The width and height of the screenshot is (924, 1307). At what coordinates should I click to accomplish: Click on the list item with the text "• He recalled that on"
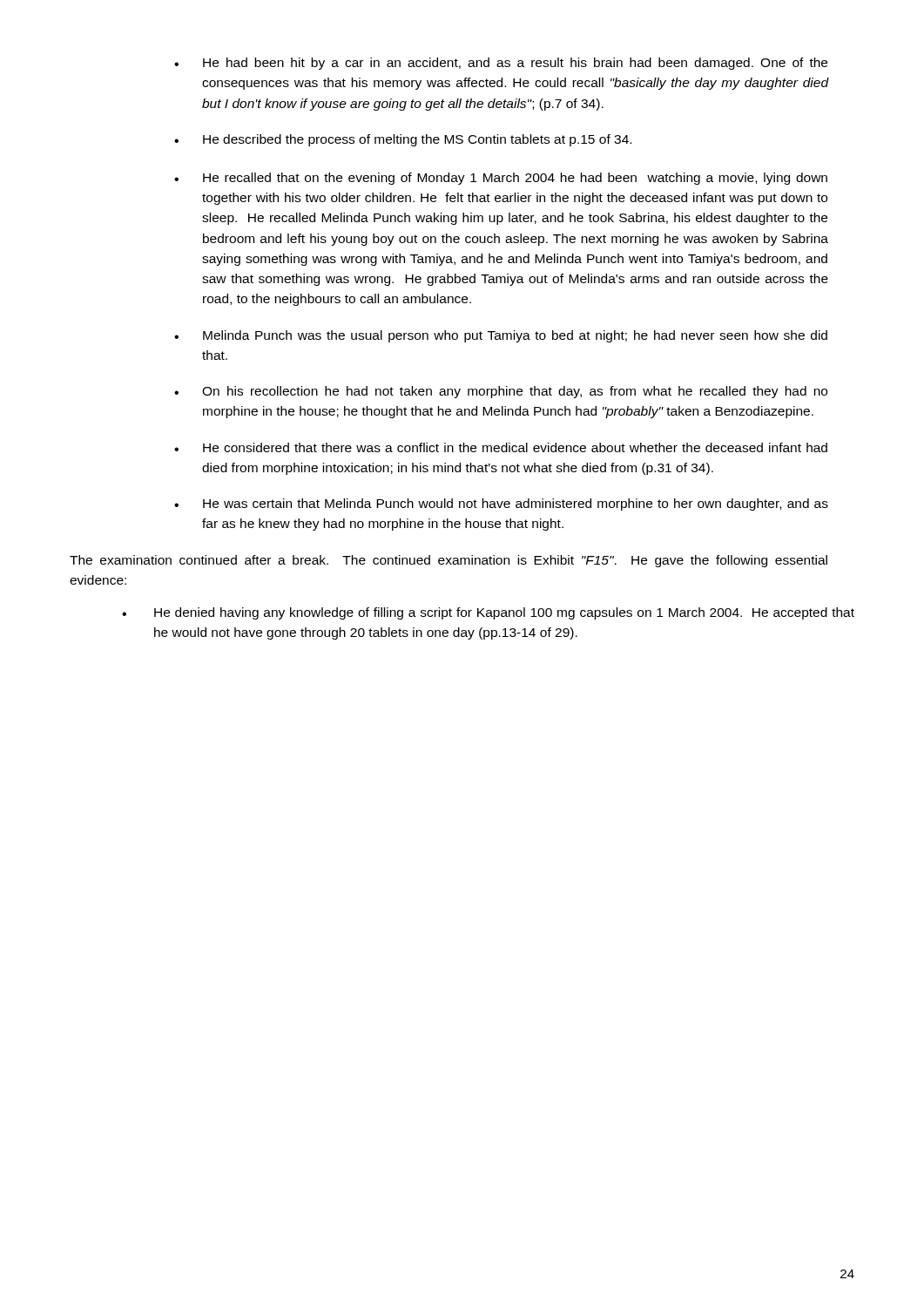(x=501, y=238)
